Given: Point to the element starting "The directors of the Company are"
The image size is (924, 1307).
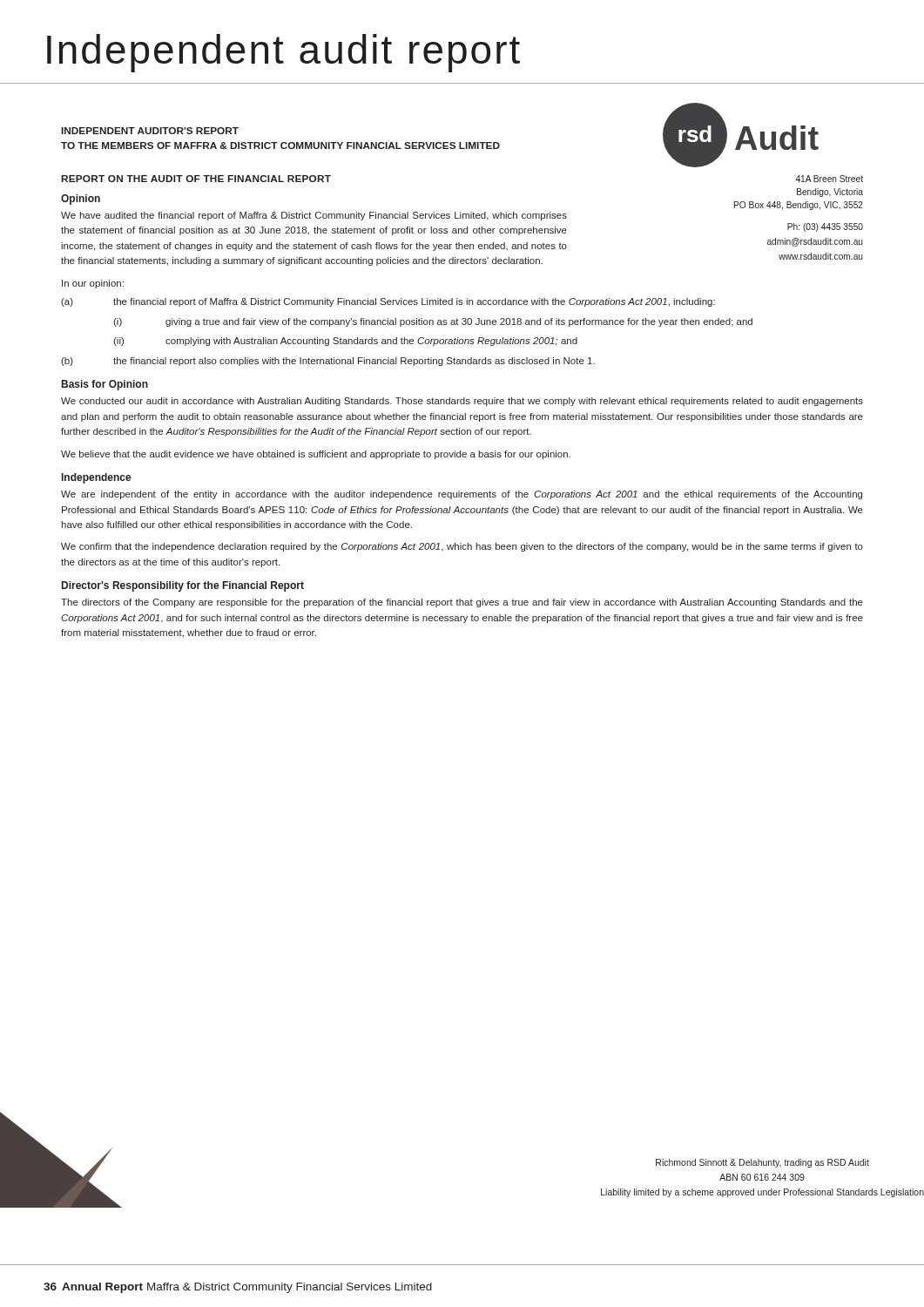Looking at the screenshot, I should pyautogui.click(x=462, y=618).
